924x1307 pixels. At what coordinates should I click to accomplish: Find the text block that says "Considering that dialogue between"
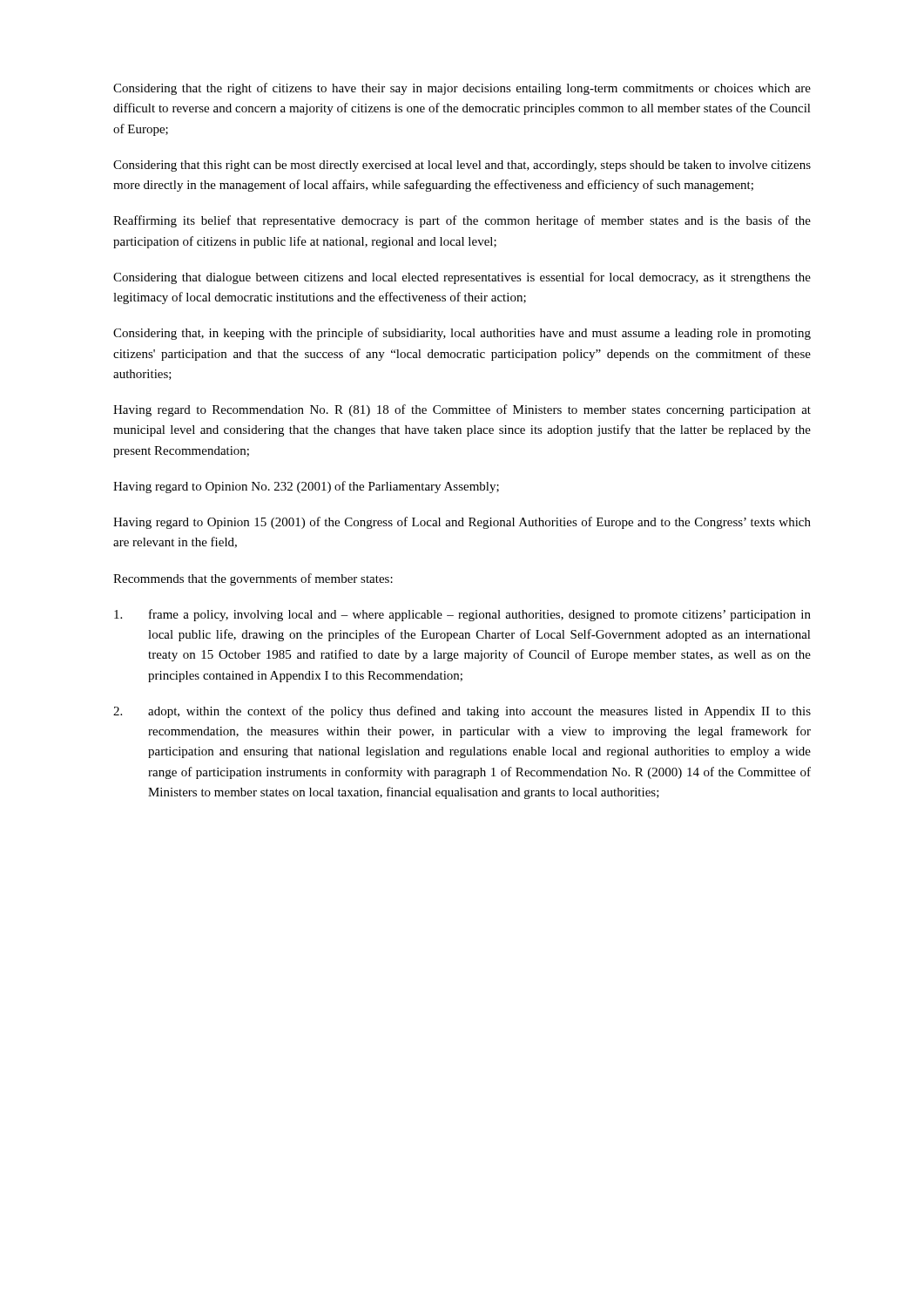pyautogui.click(x=462, y=287)
